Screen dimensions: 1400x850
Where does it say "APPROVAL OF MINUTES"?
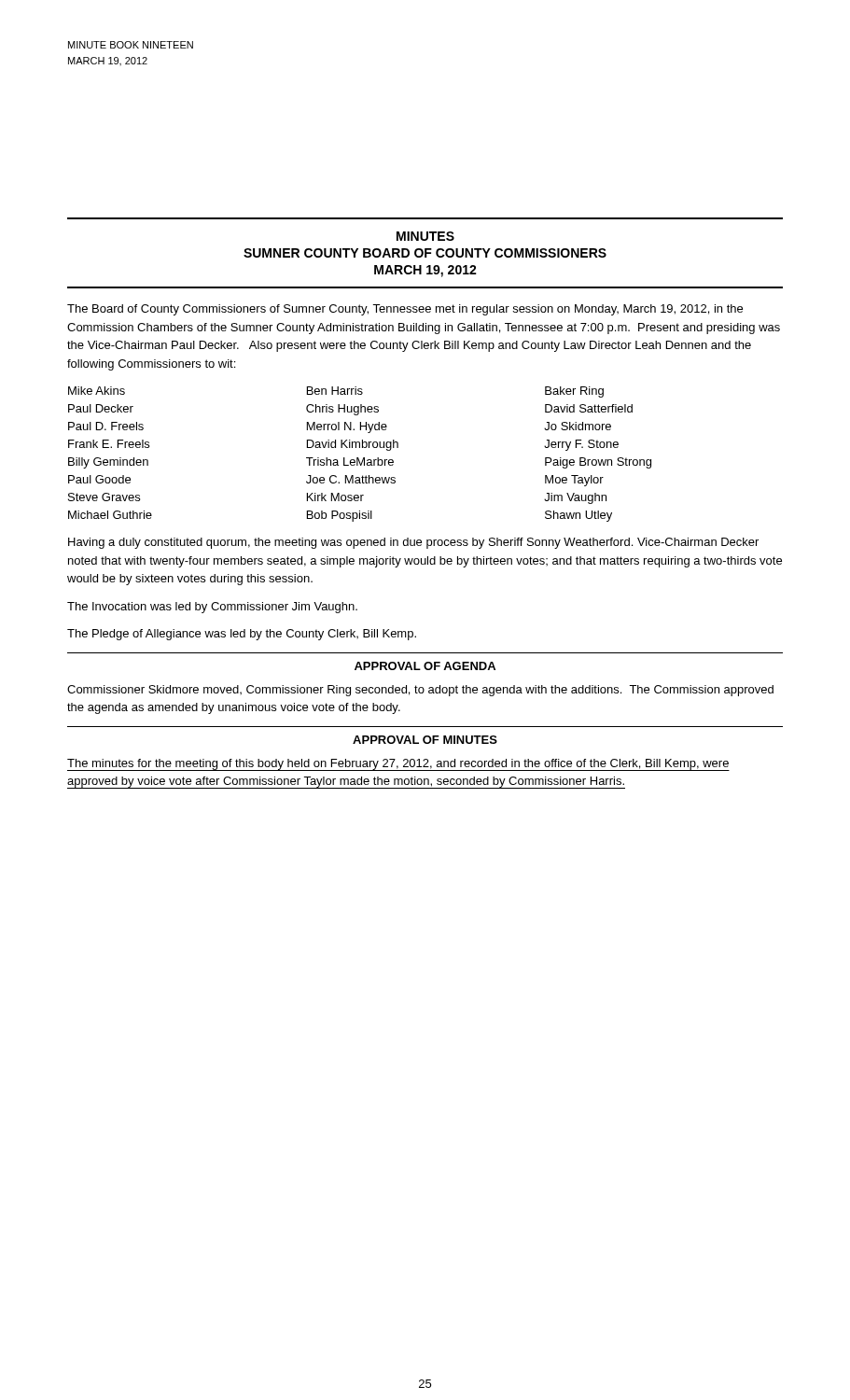[425, 739]
